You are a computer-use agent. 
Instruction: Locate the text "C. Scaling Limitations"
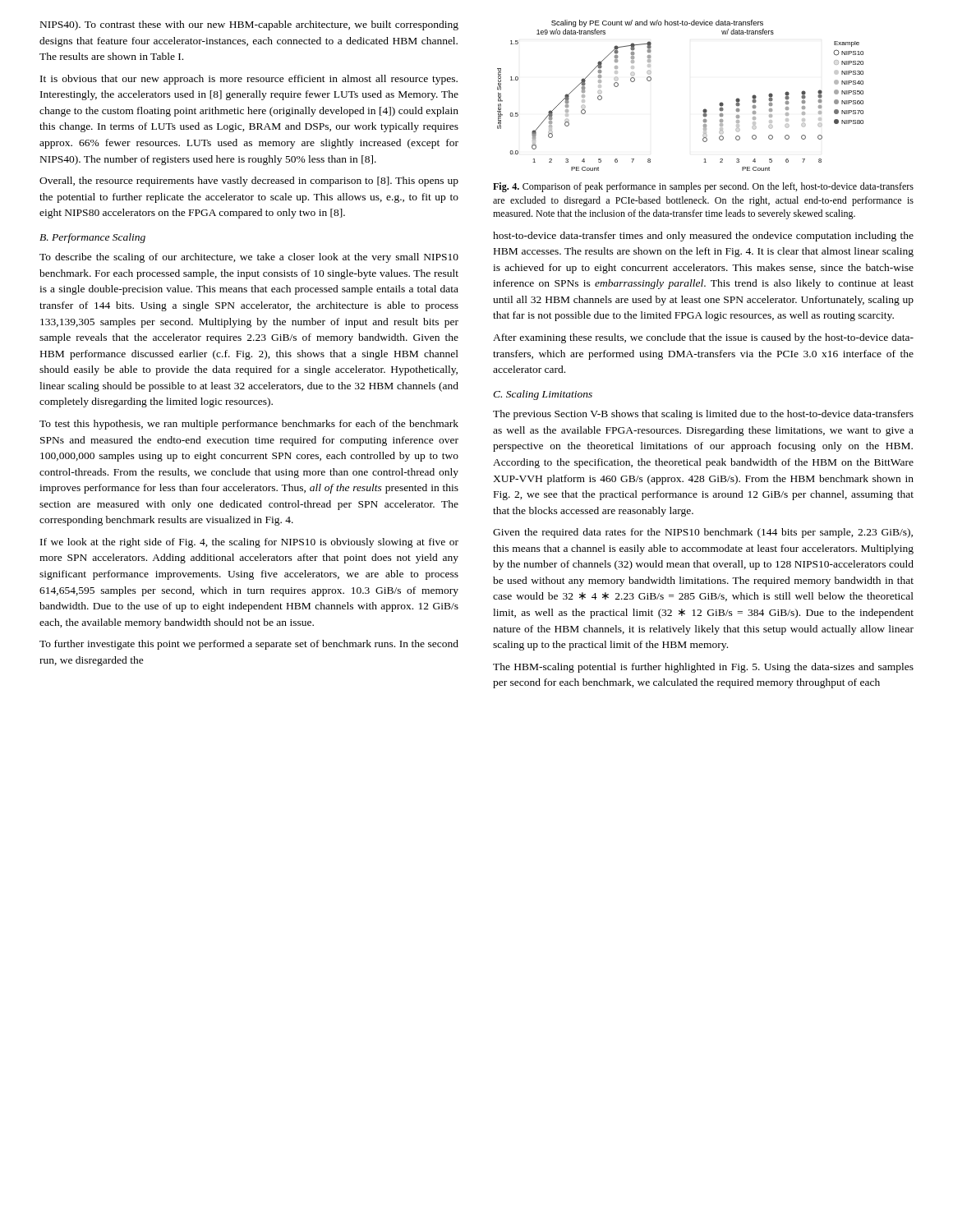[543, 395]
